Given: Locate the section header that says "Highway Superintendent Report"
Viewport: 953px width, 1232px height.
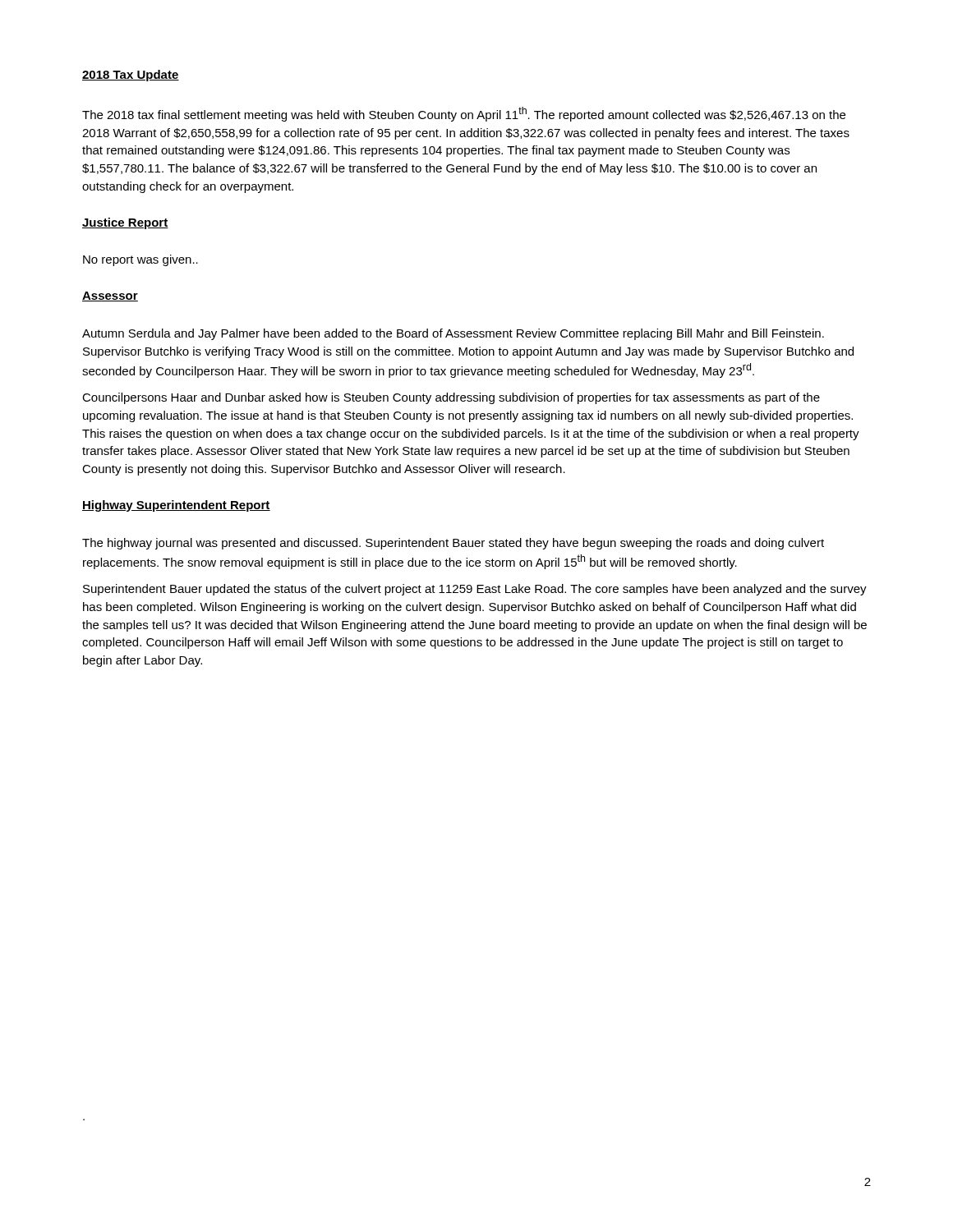Looking at the screenshot, I should [176, 505].
